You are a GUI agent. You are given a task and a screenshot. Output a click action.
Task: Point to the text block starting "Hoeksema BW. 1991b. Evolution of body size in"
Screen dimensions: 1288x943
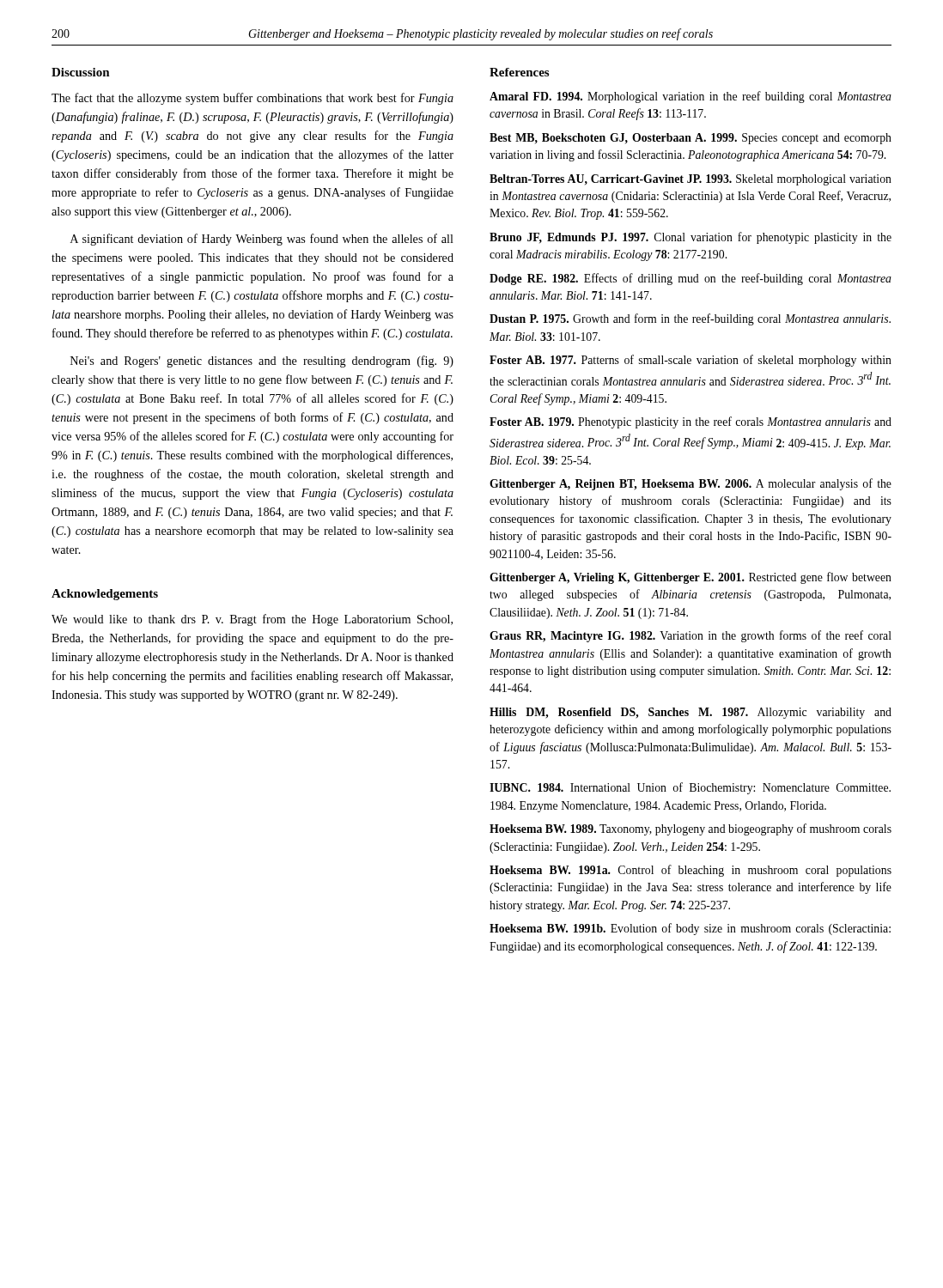(x=691, y=938)
